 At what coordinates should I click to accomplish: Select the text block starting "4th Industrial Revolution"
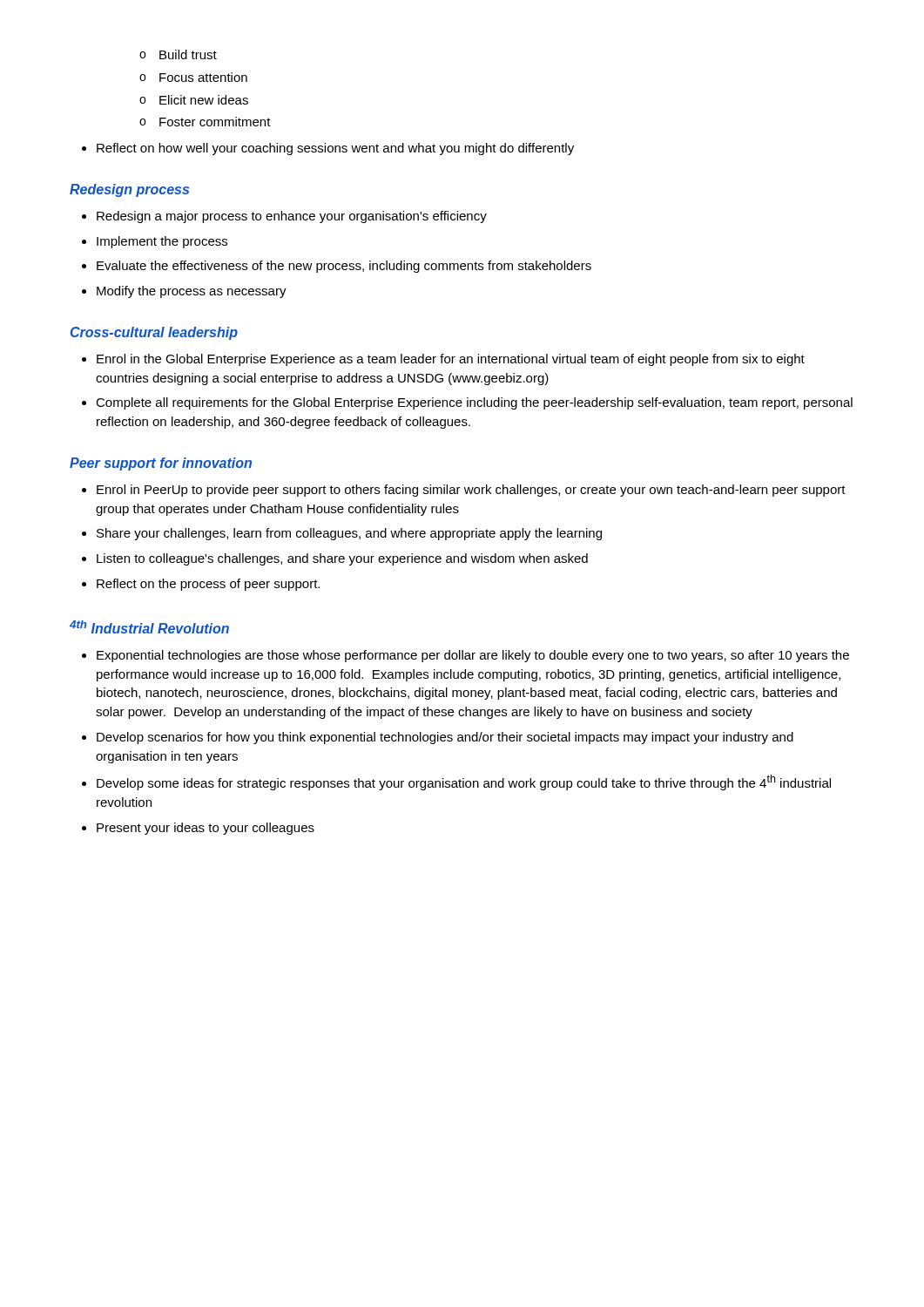coord(150,627)
